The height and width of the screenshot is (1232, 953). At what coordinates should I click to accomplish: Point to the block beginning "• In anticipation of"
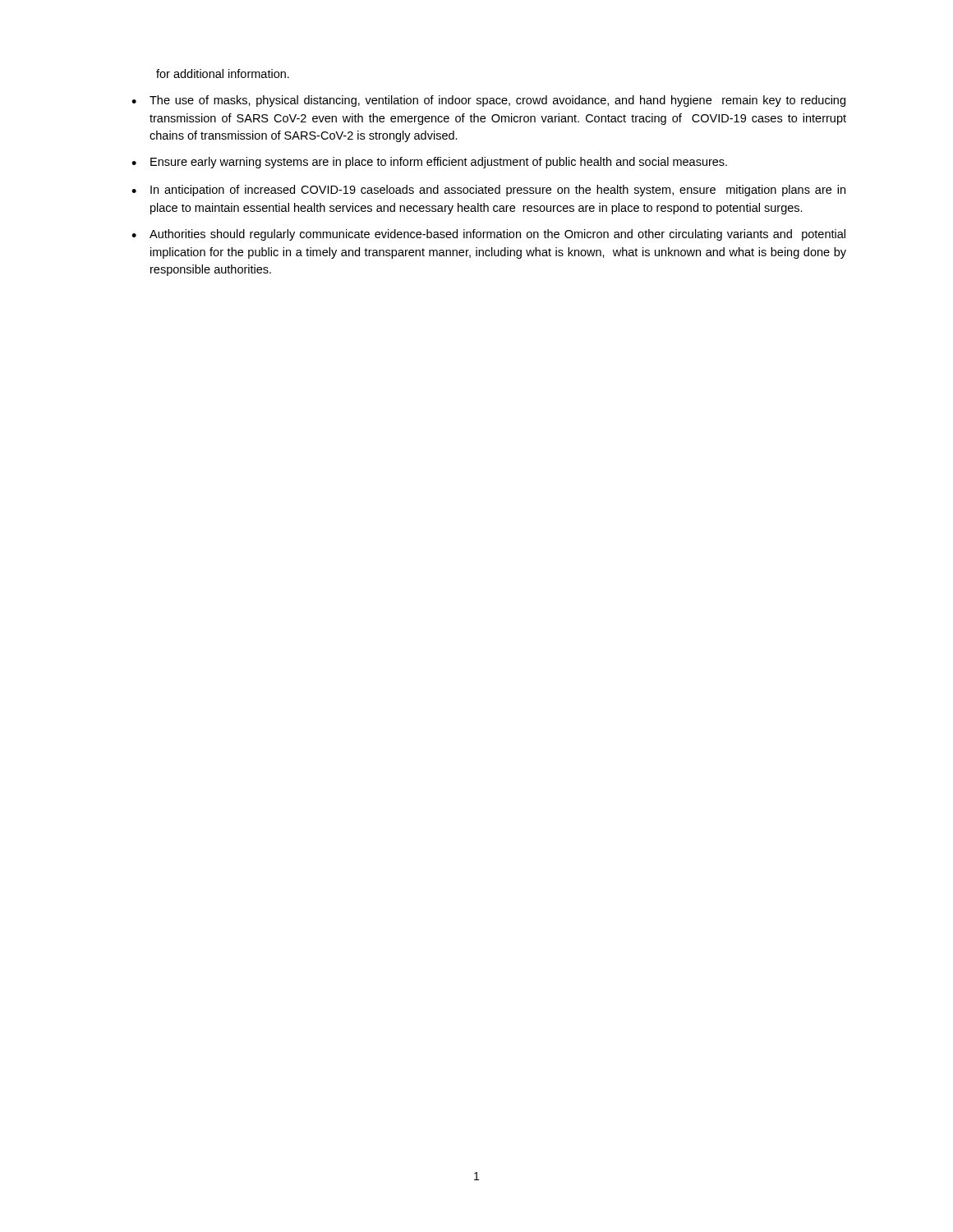coord(489,200)
